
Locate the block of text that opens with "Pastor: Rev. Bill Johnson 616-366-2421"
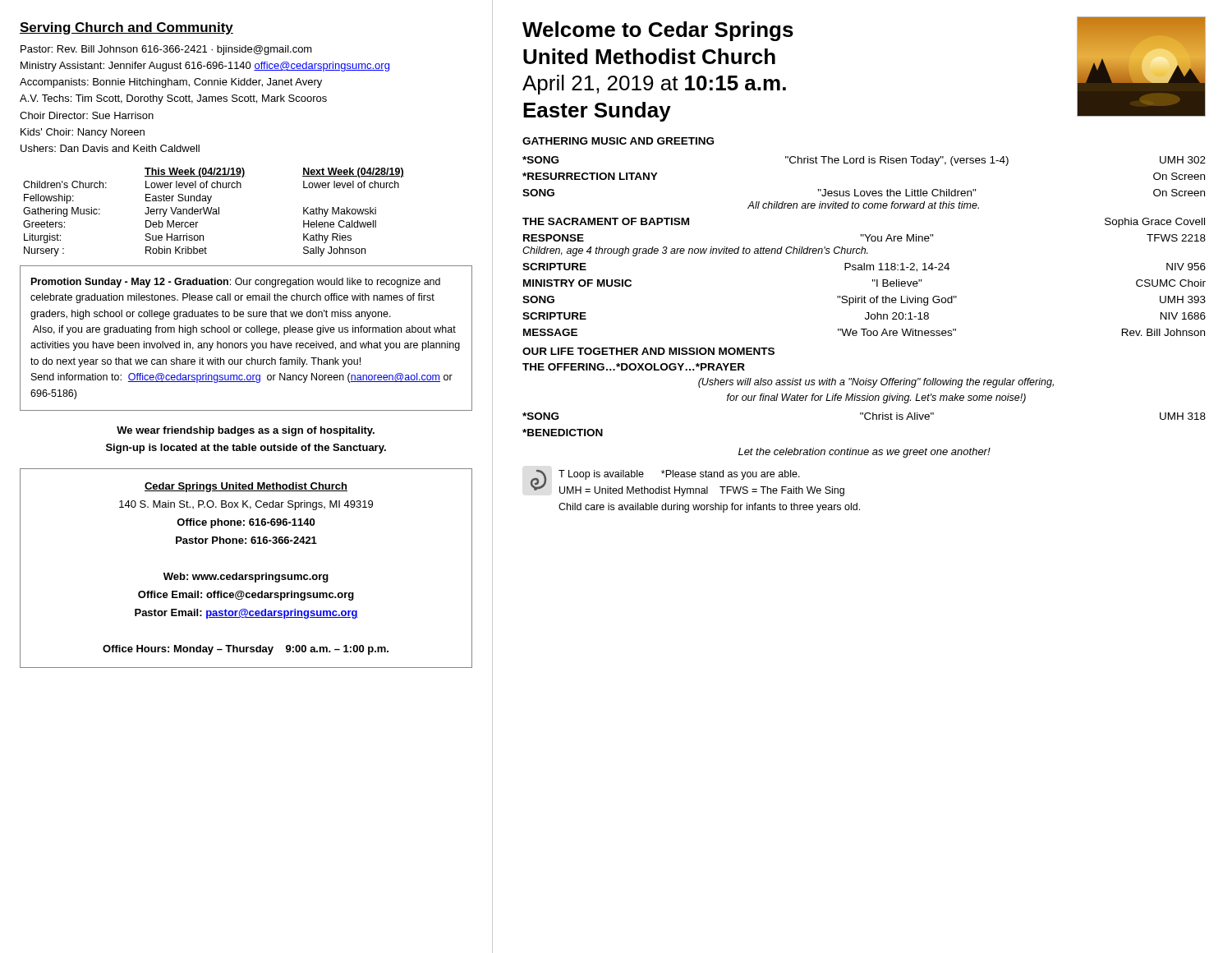pyautogui.click(x=205, y=98)
